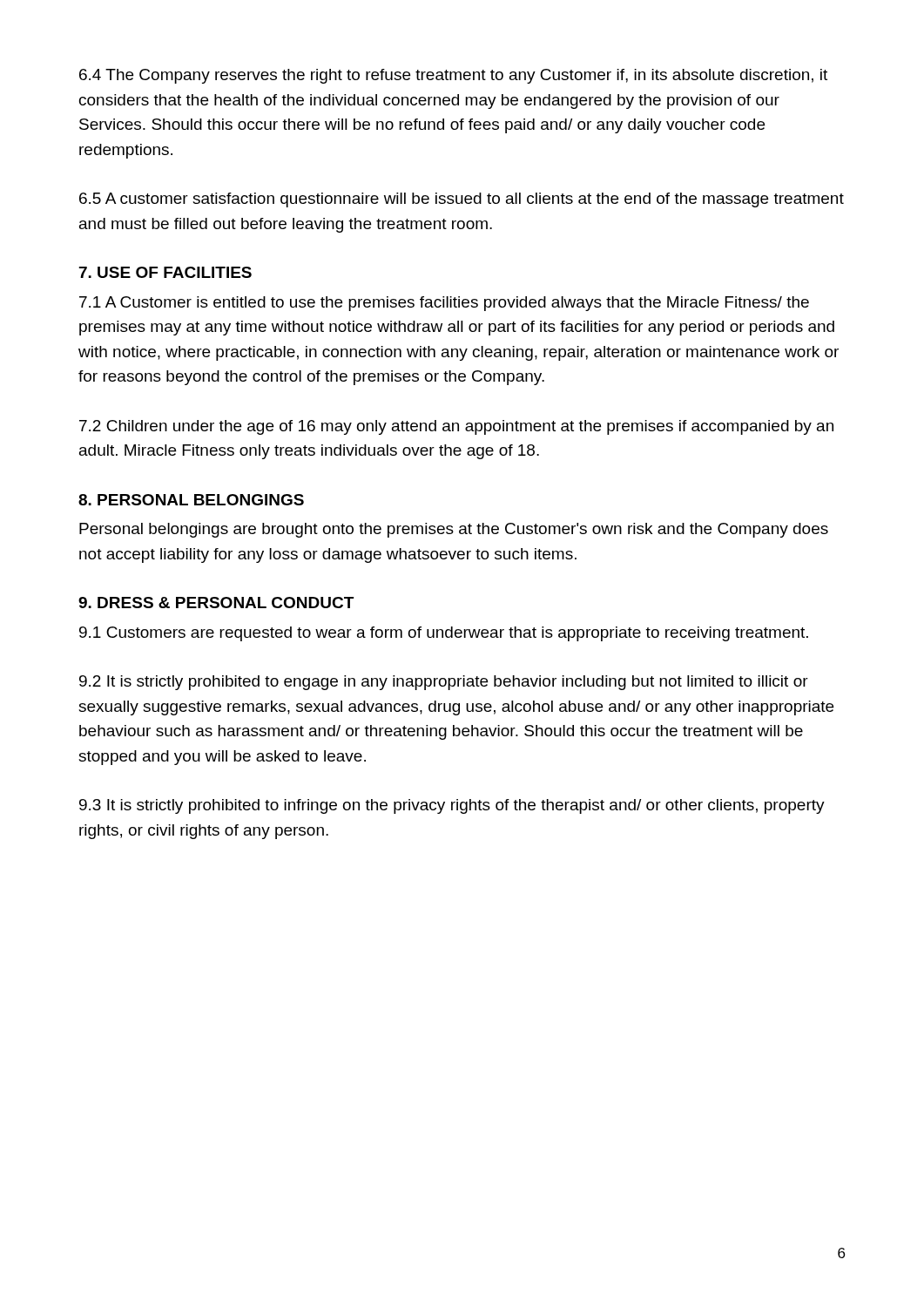Image resolution: width=924 pixels, height=1307 pixels.
Task: Navigate to the passage starting "1 Customers are requested to wear a"
Action: point(444,632)
